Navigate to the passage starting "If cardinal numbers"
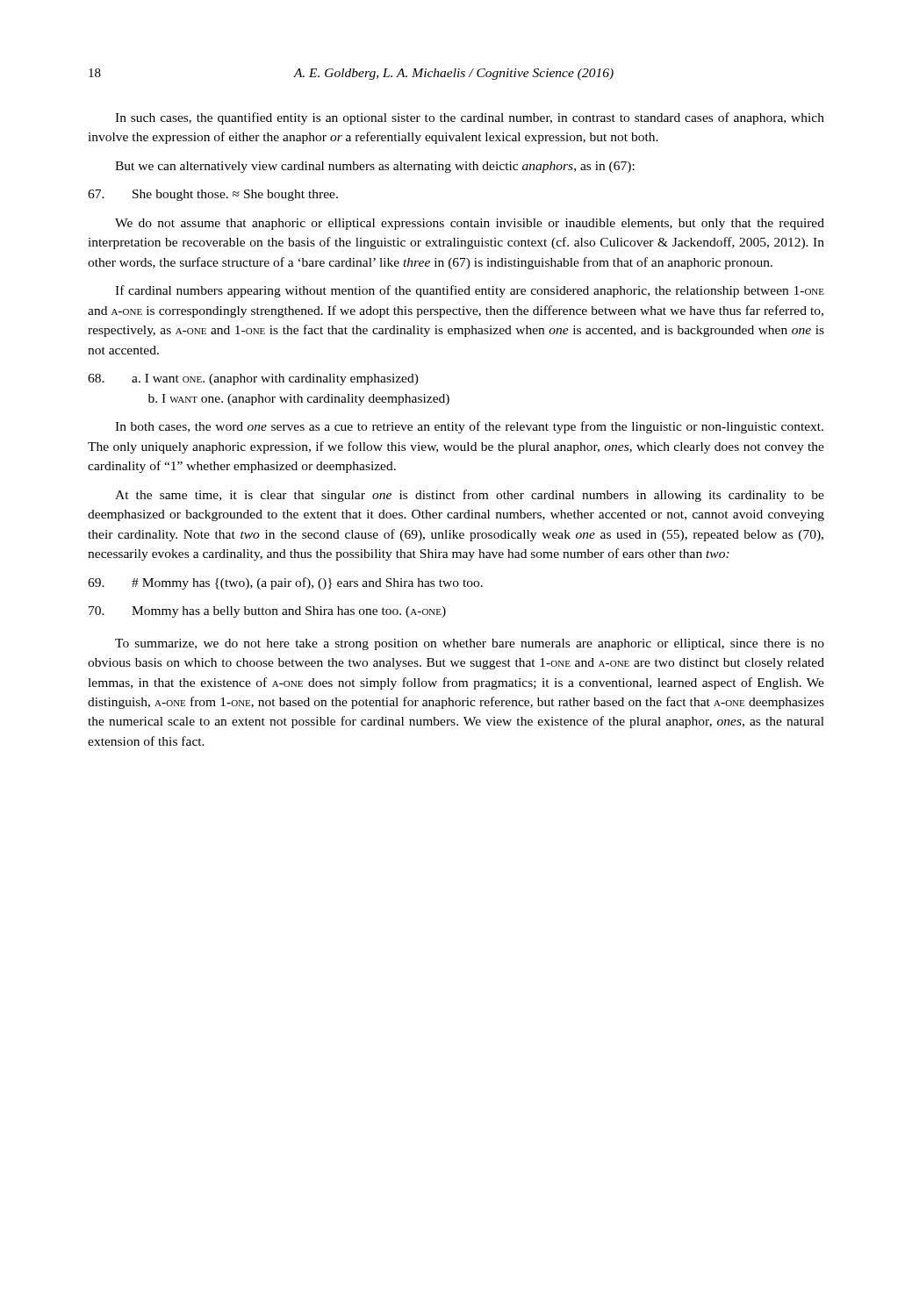912x1316 pixels. coord(456,320)
